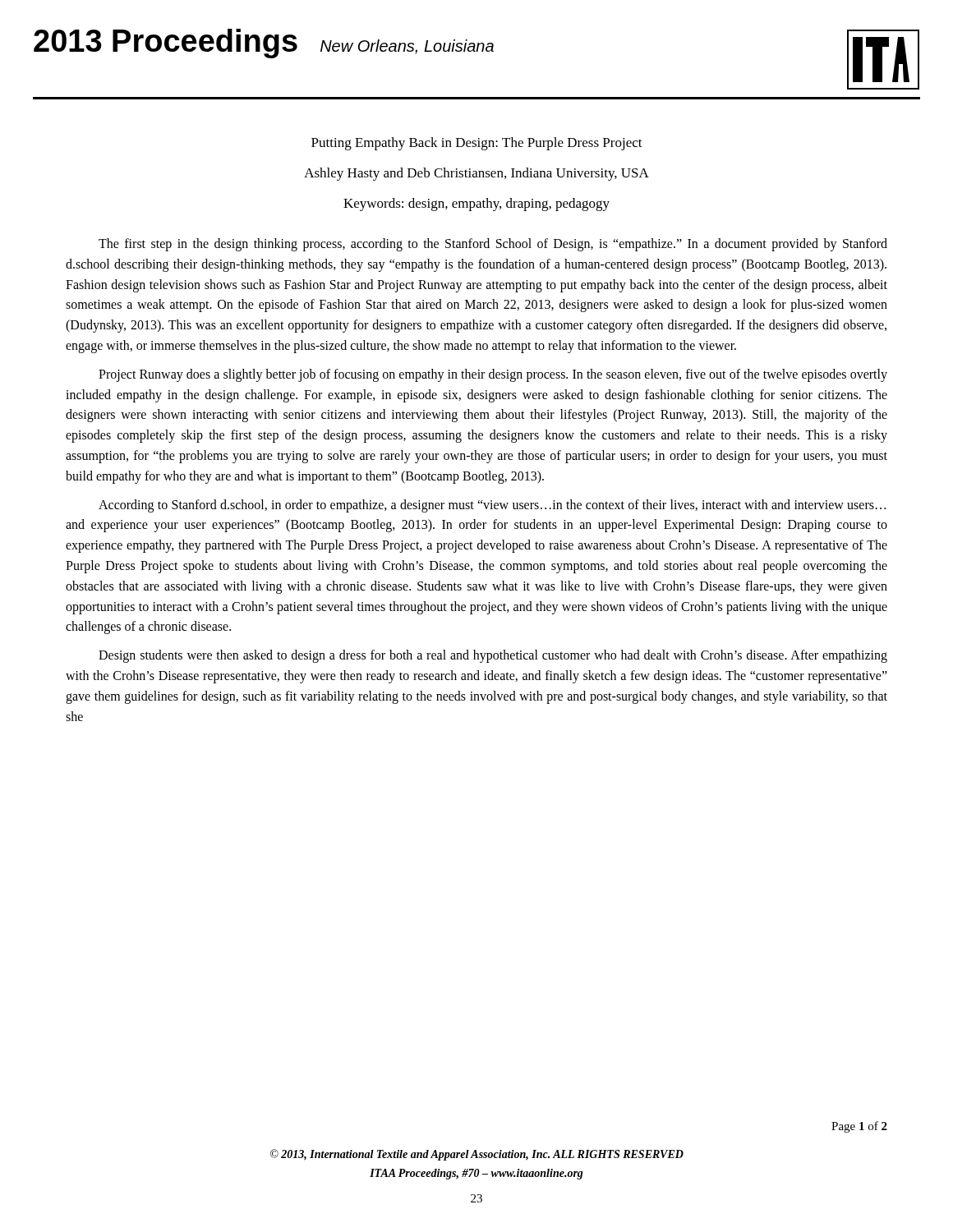Locate the text block containing "Project Runway does a slightly better job of"
This screenshot has width=953, height=1232.
coord(476,426)
